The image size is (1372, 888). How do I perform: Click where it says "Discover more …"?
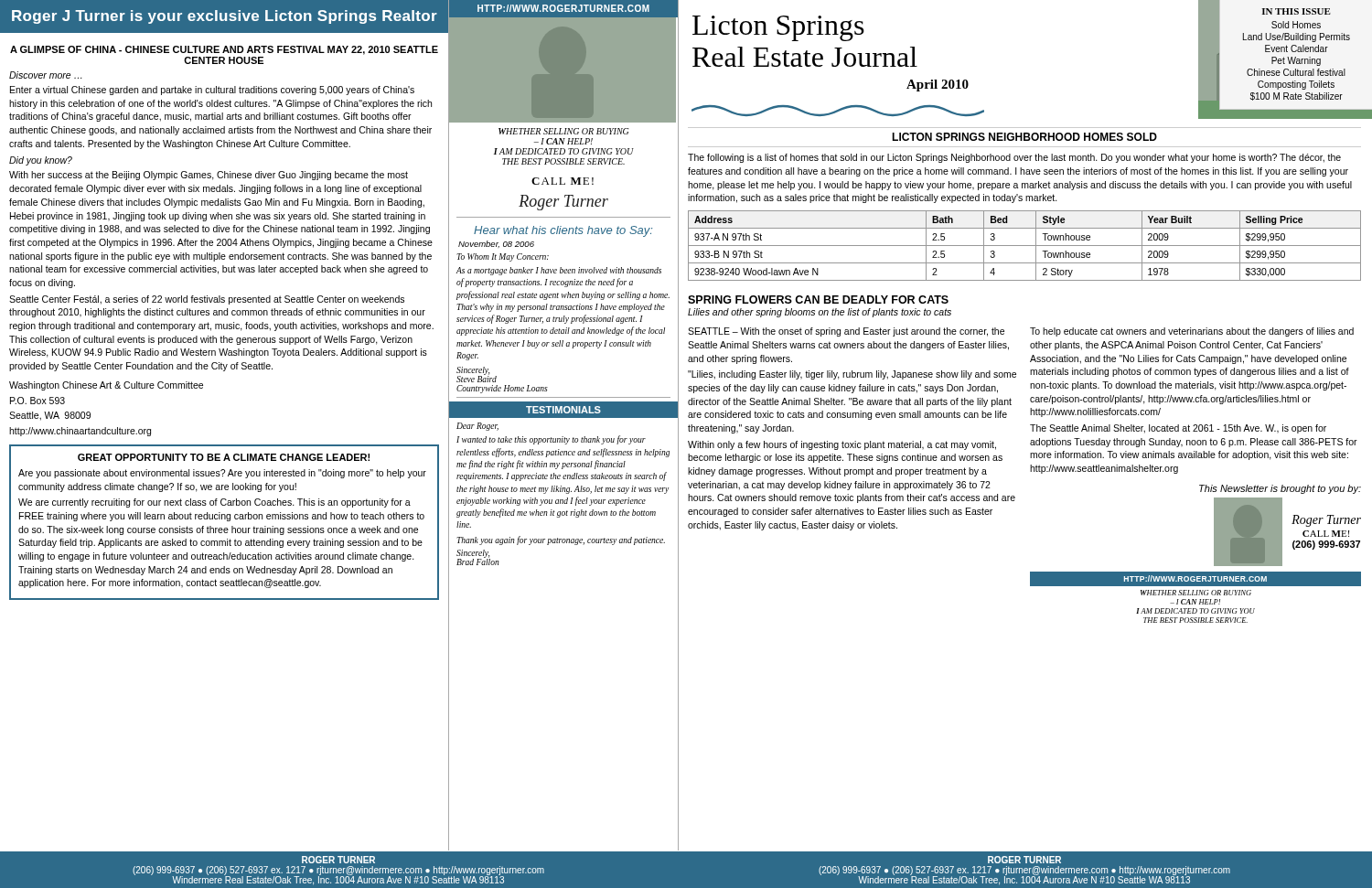(x=46, y=75)
